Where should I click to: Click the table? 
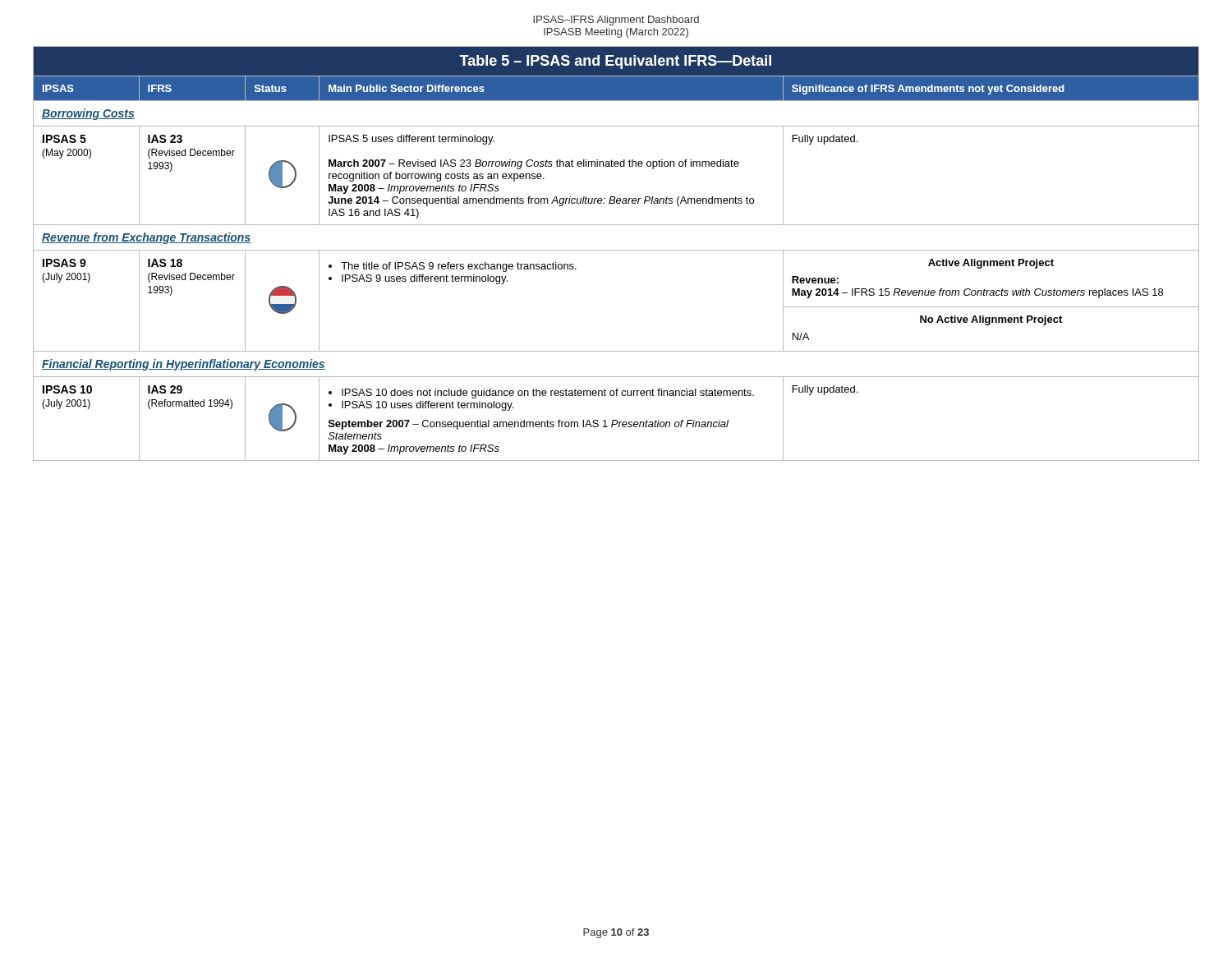point(616,253)
